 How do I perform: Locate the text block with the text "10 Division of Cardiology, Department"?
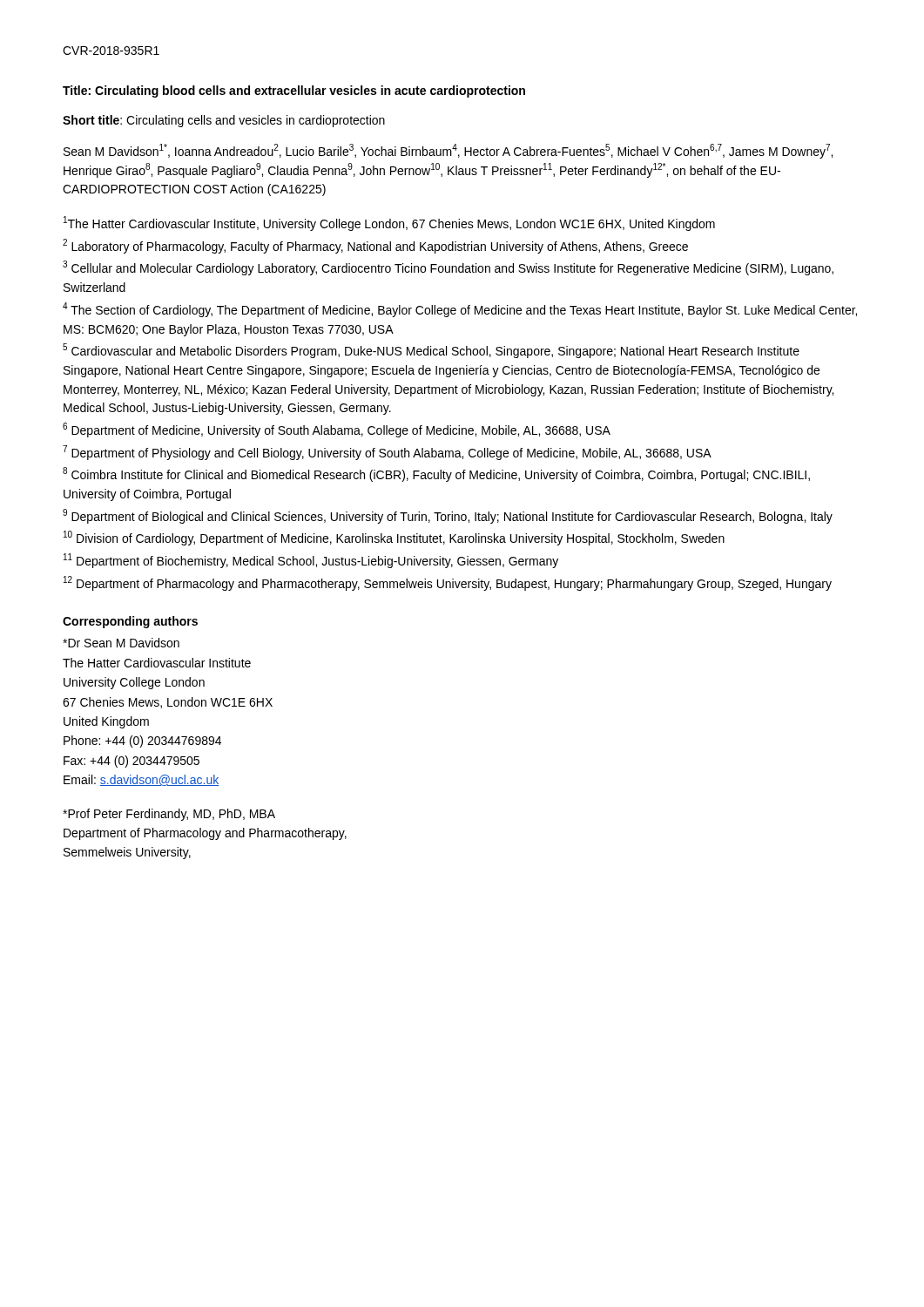394,538
